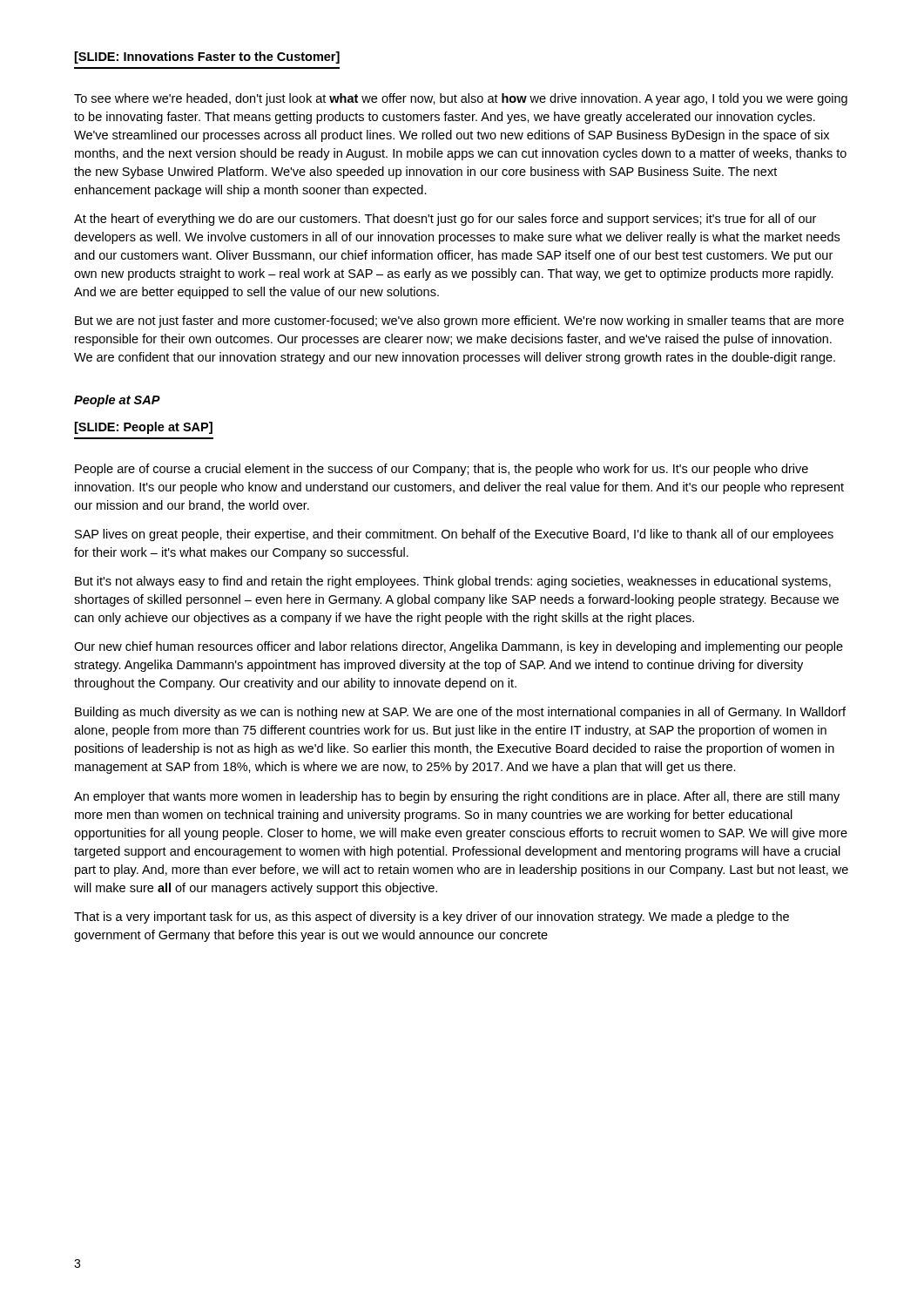Locate the text starting "[SLIDE: People at SAP]"
The height and width of the screenshot is (1307, 924).
coord(143,429)
